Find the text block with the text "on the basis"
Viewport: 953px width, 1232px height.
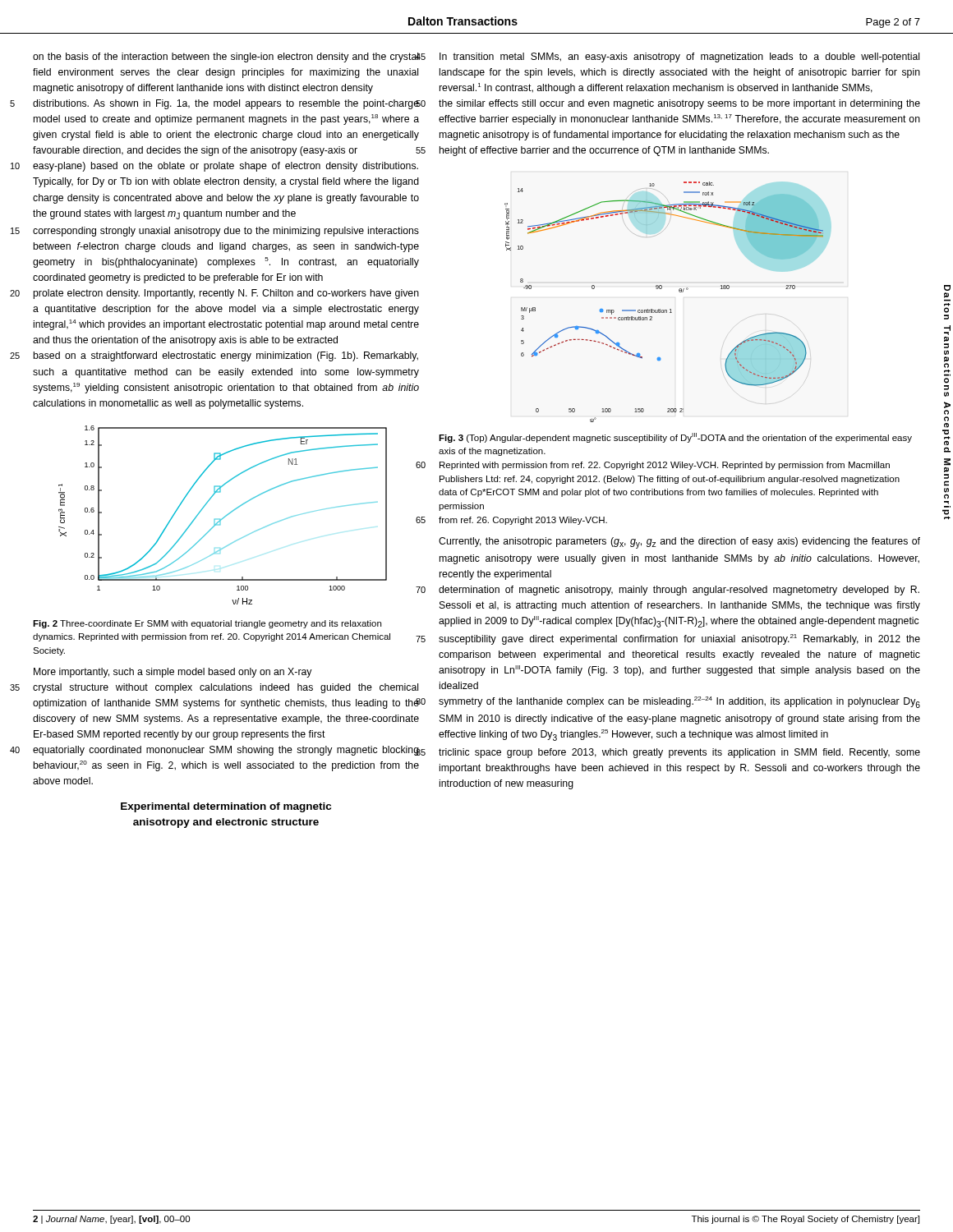(226, 230)
